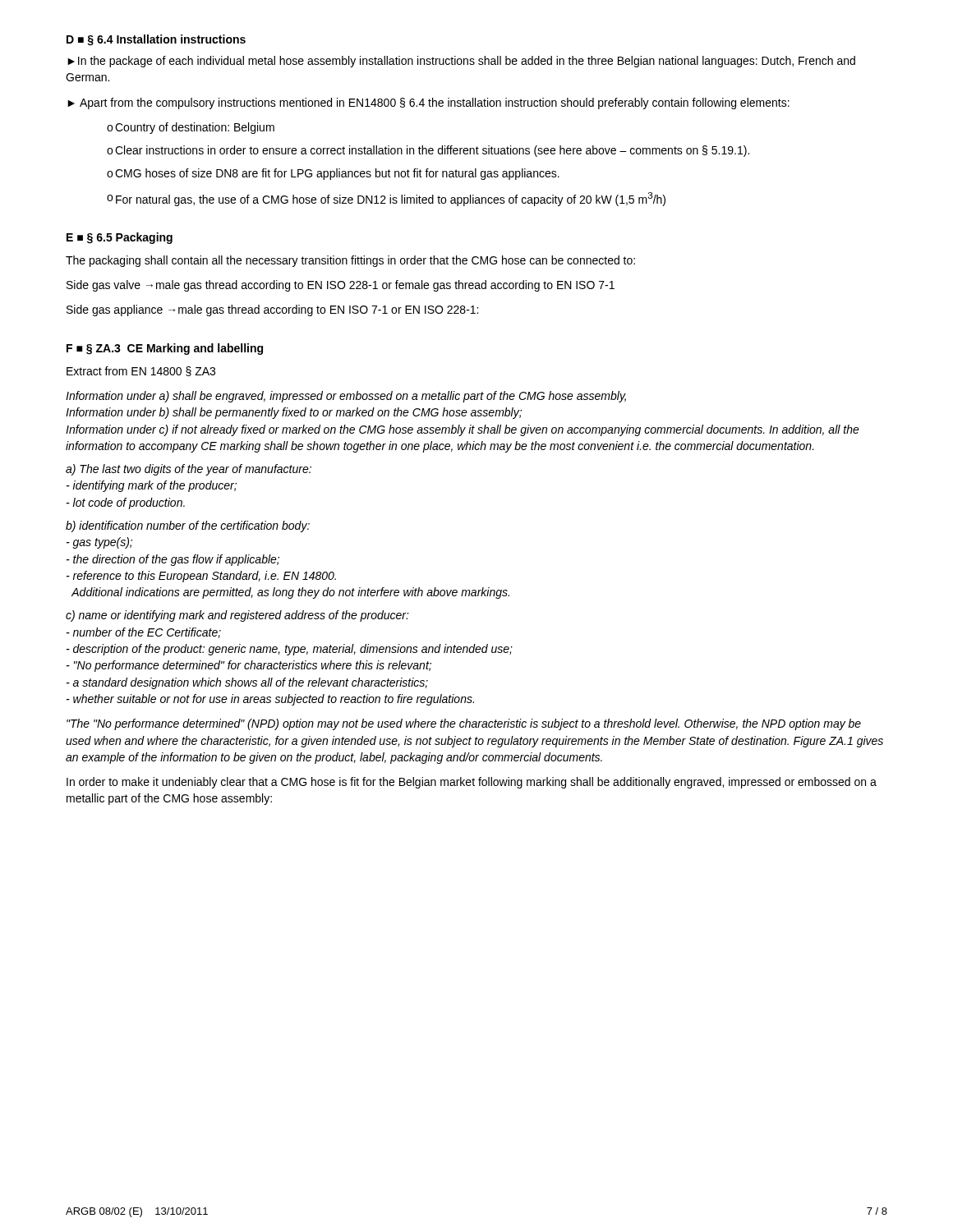Locate the list item that reads "o Clear instructions in order"

coord(489,151)
